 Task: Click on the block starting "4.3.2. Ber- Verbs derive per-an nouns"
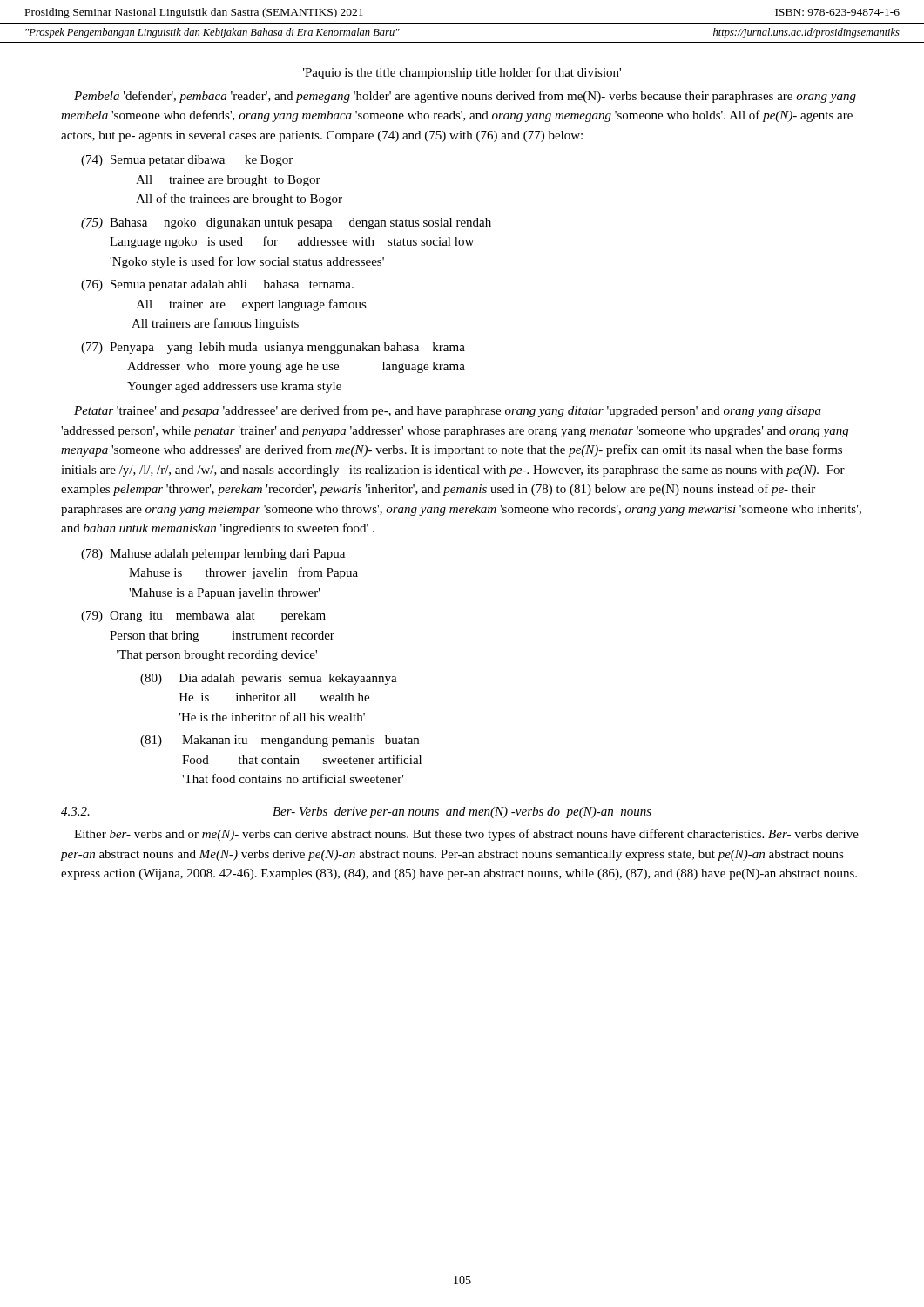click(462, 811)
